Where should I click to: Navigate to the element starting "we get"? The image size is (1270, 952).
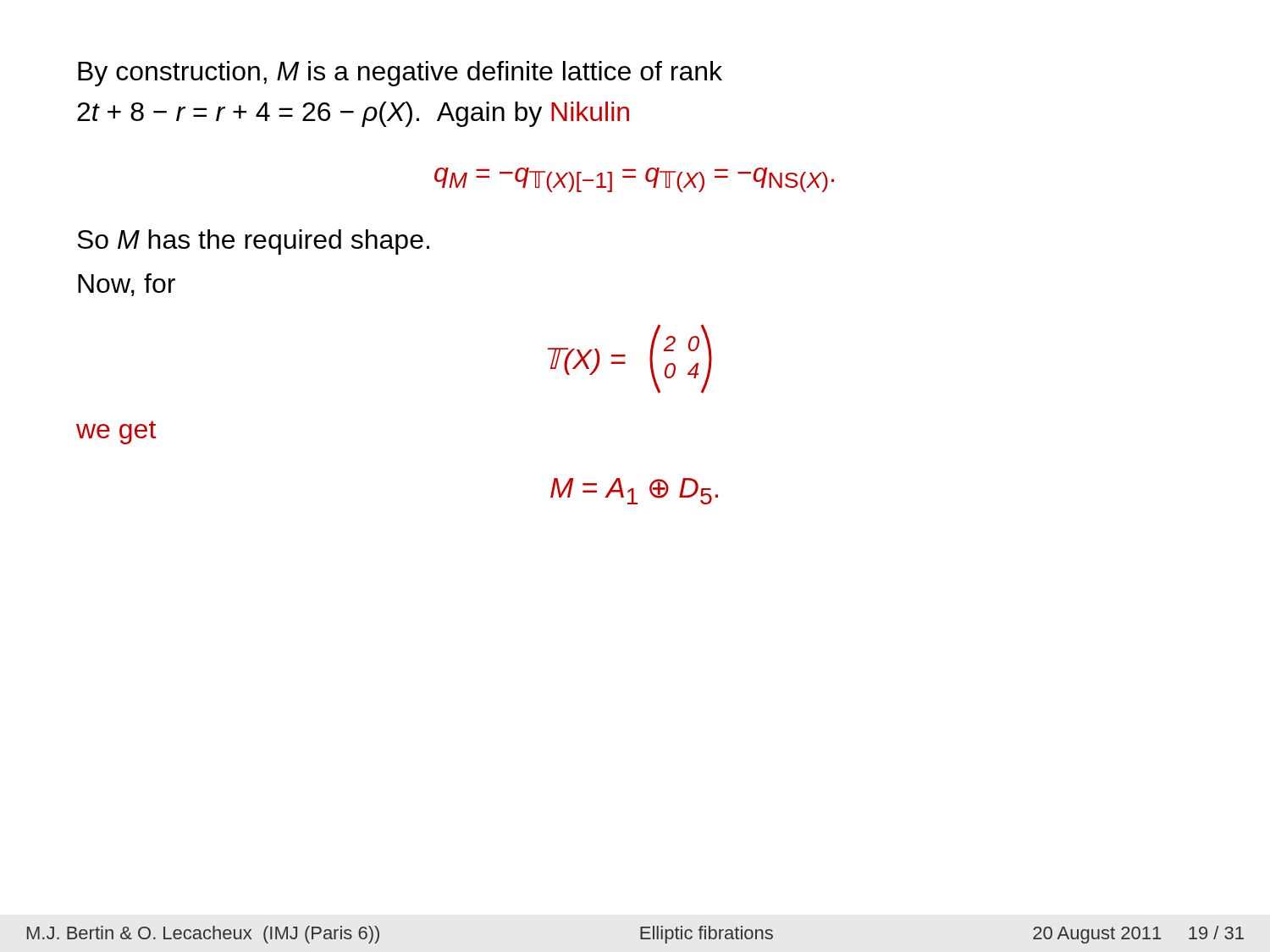(x=116, y=429)
